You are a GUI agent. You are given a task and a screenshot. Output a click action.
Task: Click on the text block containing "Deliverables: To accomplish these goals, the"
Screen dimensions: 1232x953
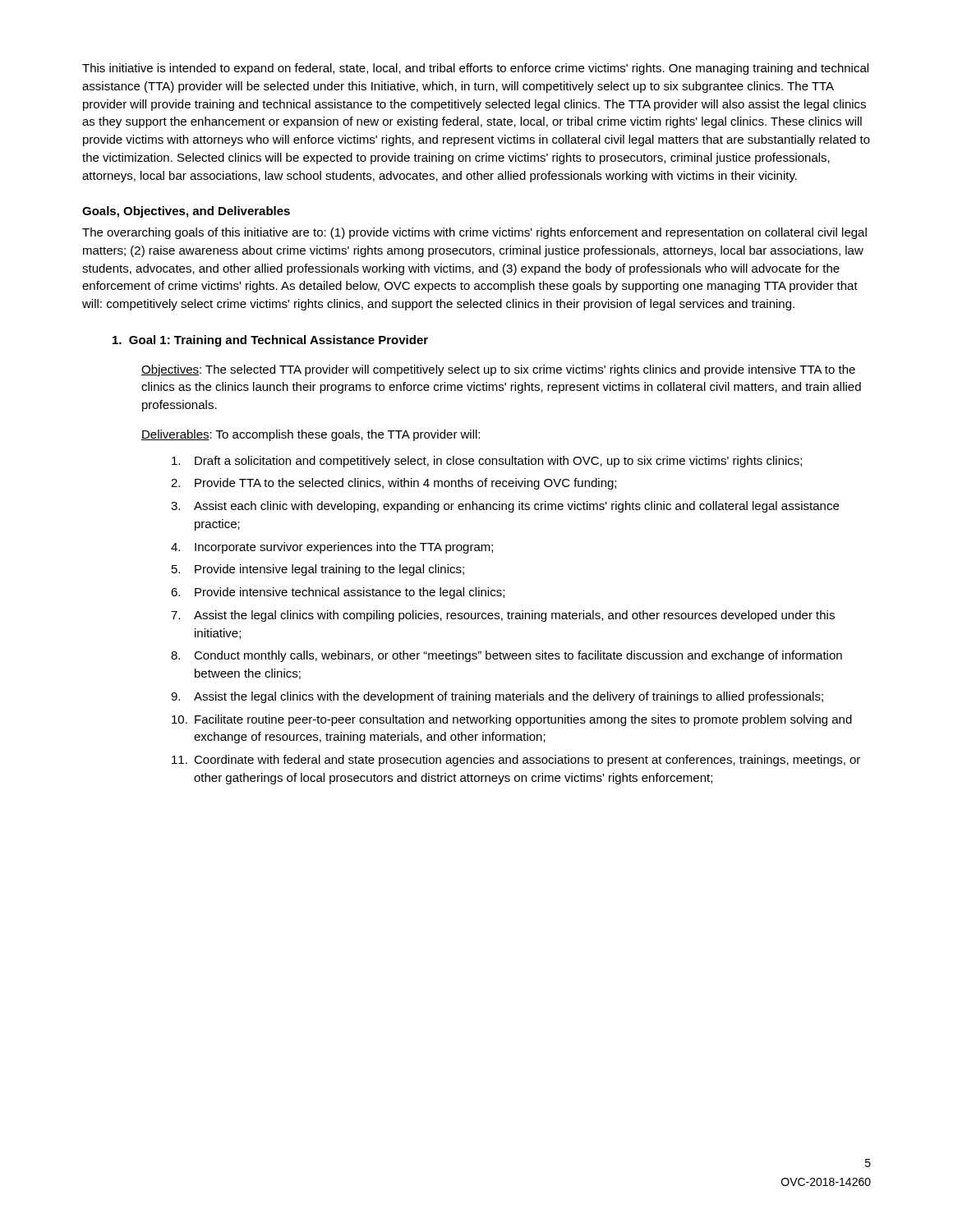coord(311,434)
